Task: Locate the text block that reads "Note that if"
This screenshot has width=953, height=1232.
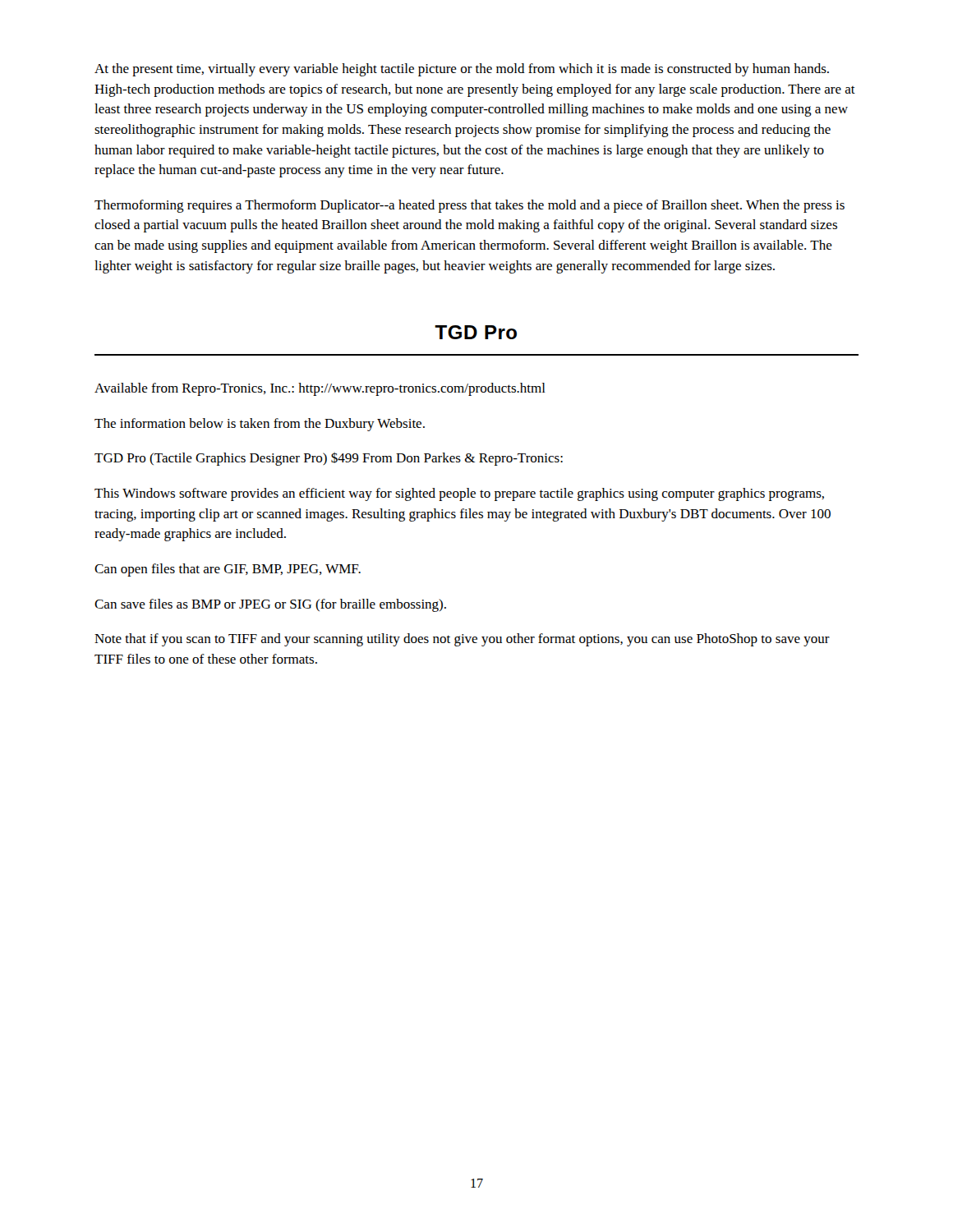Action: (462, 649)
